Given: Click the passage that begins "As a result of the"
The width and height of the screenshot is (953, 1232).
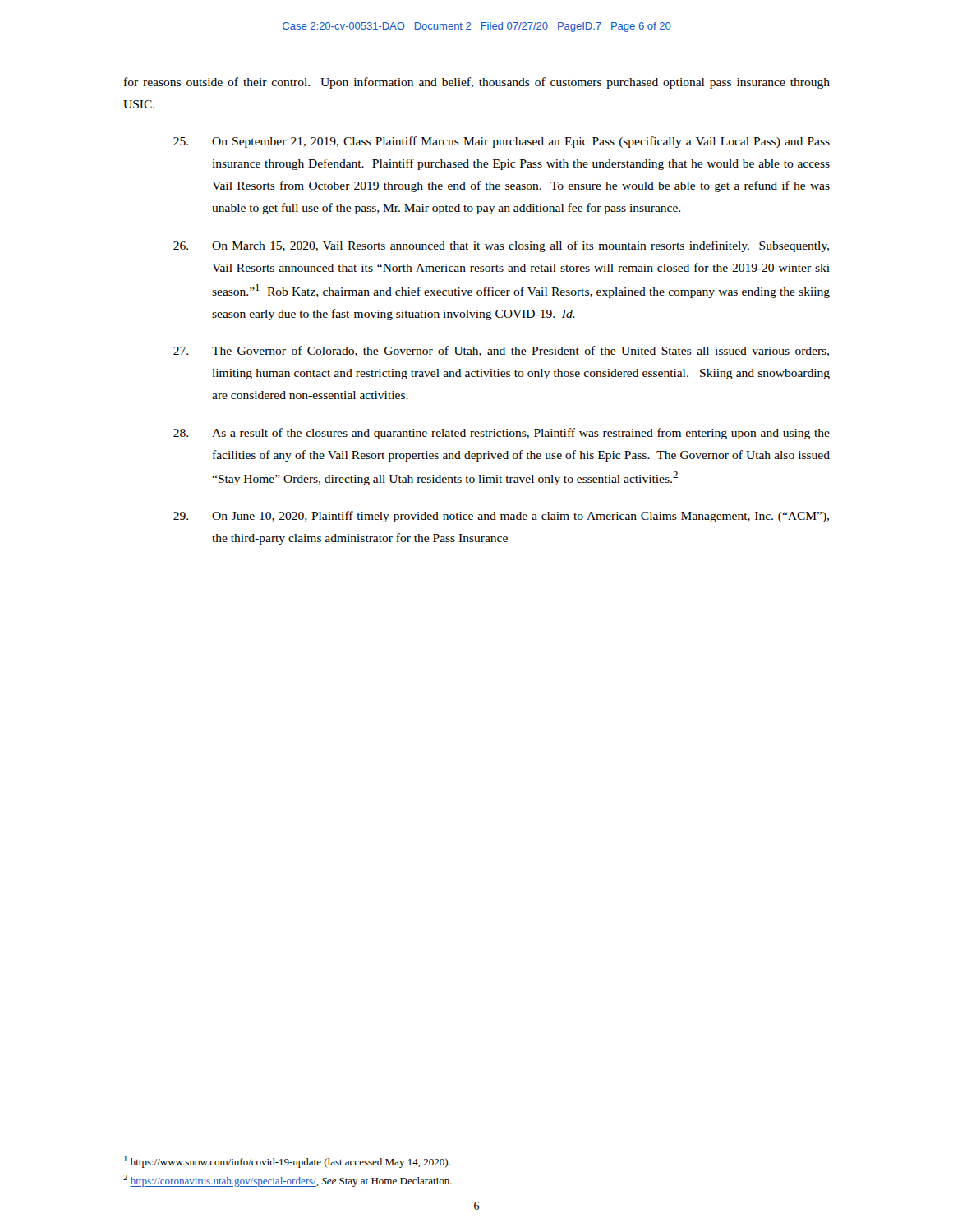Looking at the screenshot, I should tap(476, 455).
